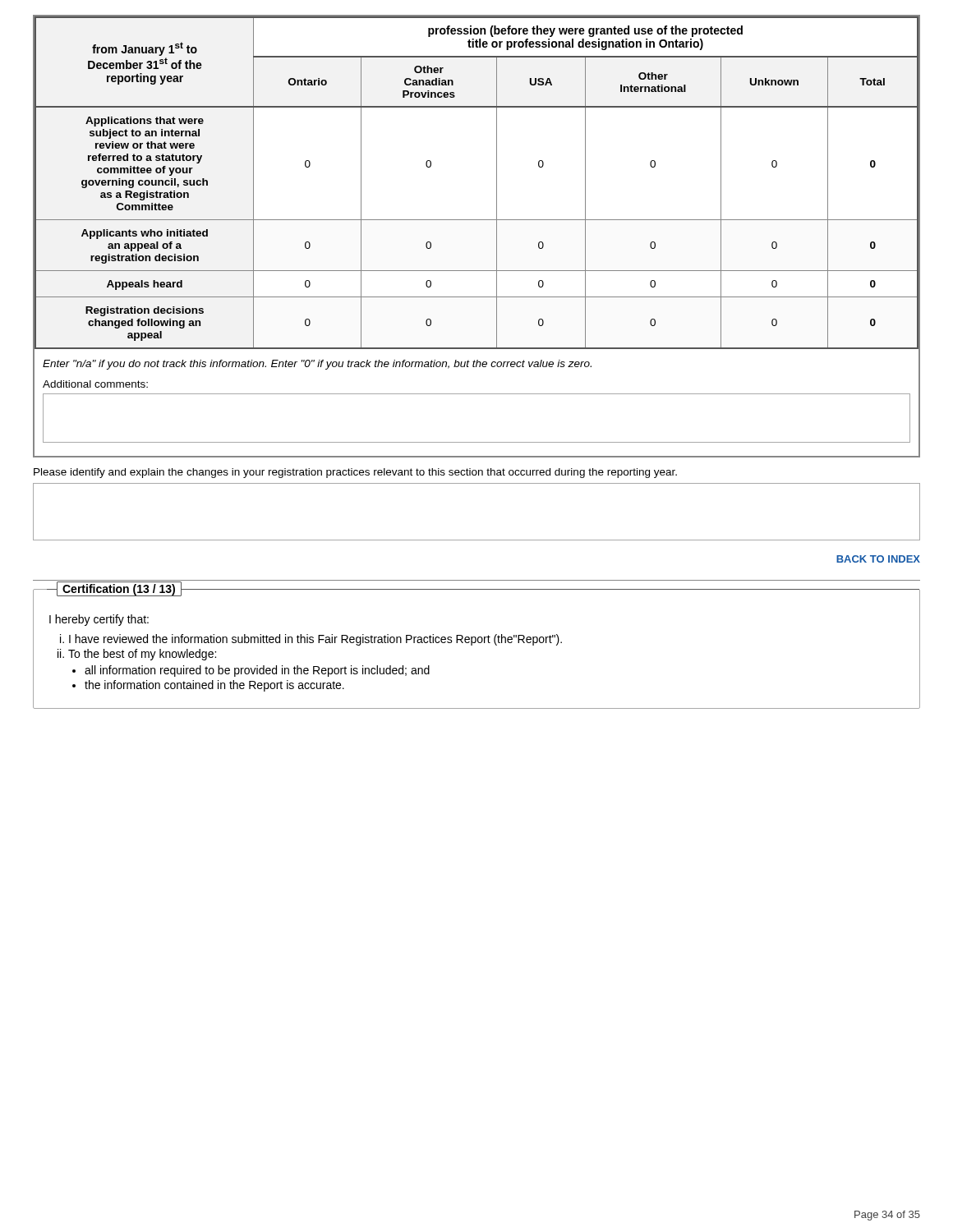Find the block on this page that starts "I have reviewed the"
The height and width of the screenshot is (1232, 953).
(x=486, y=639)
